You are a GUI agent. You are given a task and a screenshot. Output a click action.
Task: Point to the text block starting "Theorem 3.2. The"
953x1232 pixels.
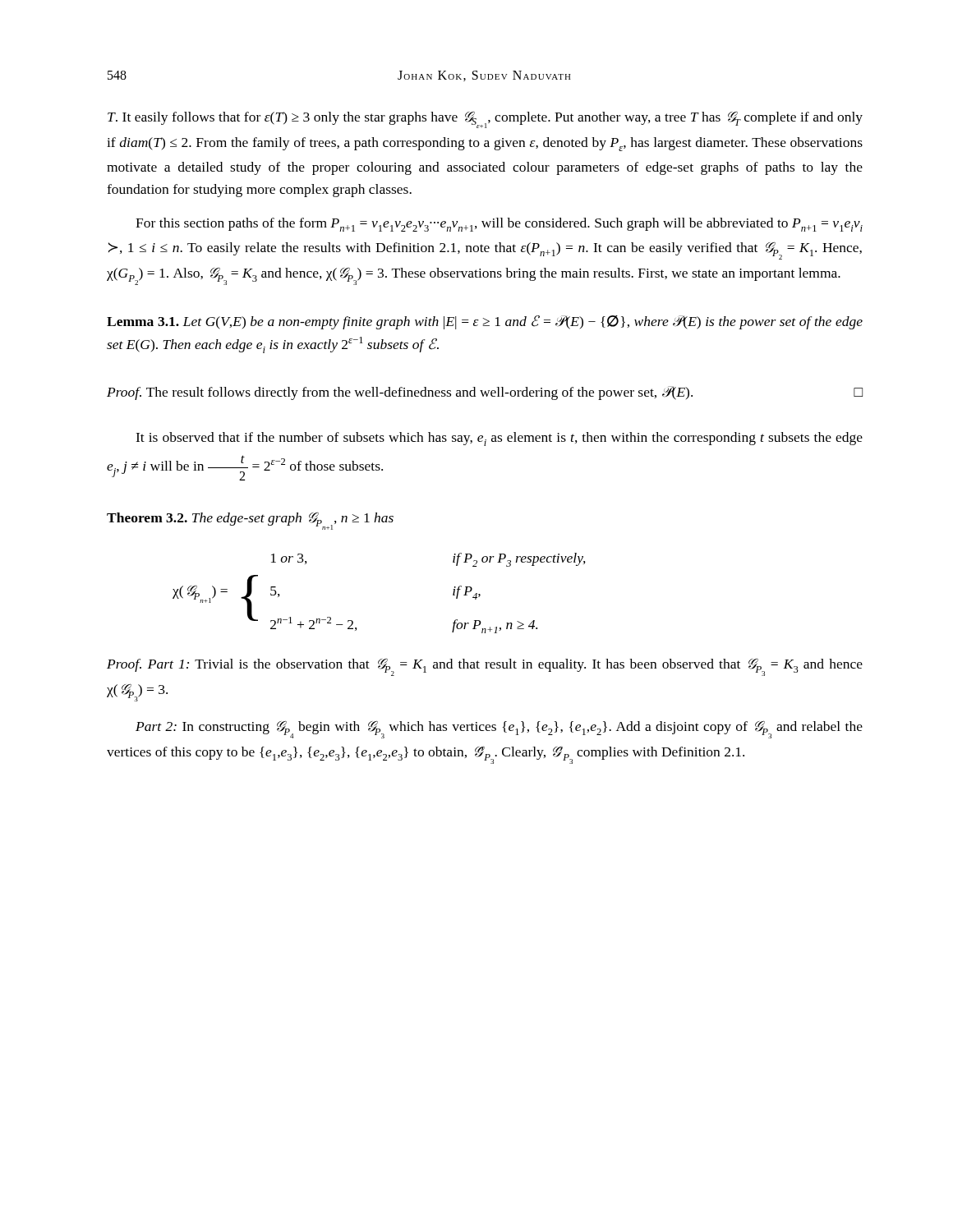pyautogui.click(x=250, y=521)
